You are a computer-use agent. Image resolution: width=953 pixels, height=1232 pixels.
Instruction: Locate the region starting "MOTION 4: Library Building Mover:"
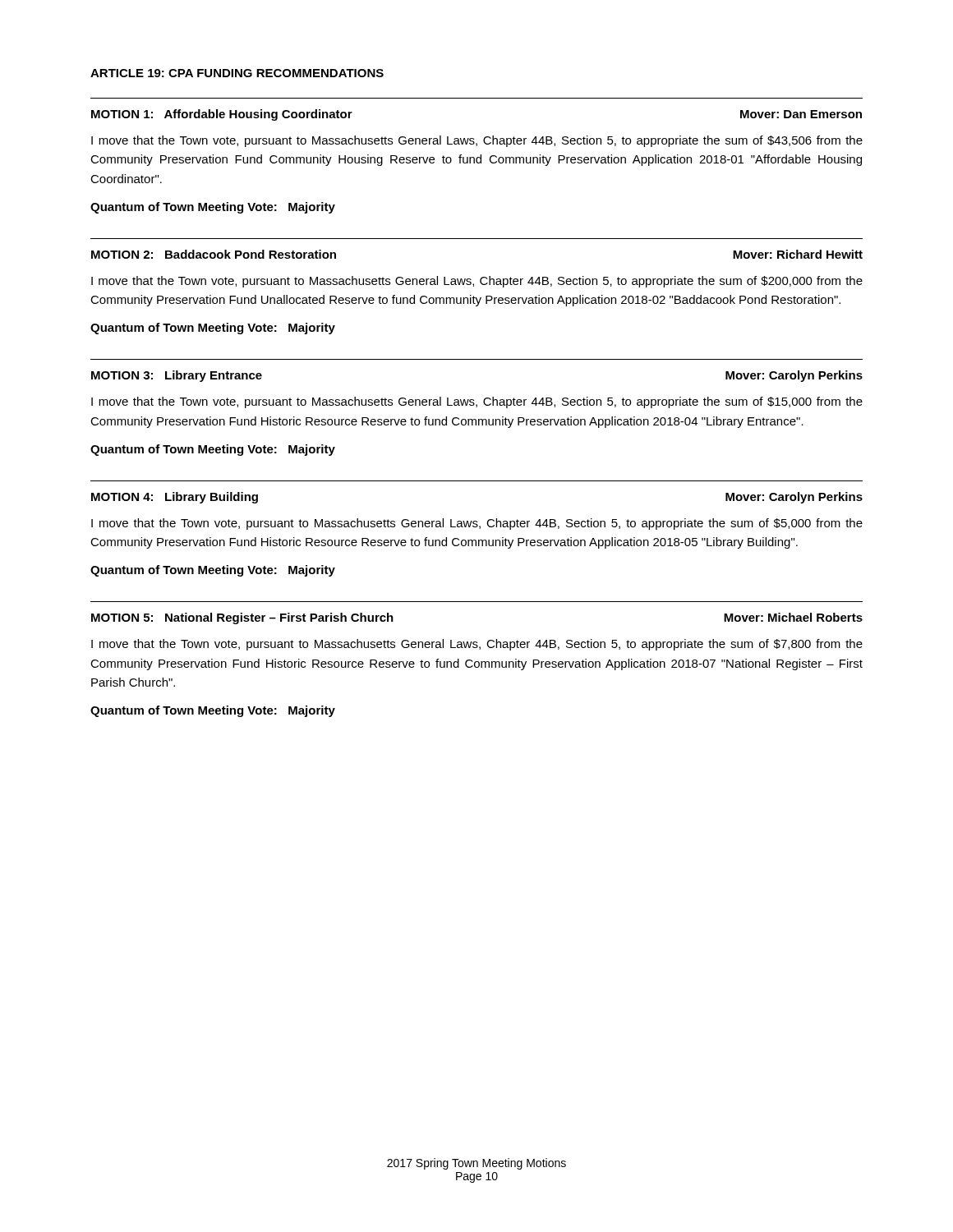pyautogui.click(x=128, y=499)
